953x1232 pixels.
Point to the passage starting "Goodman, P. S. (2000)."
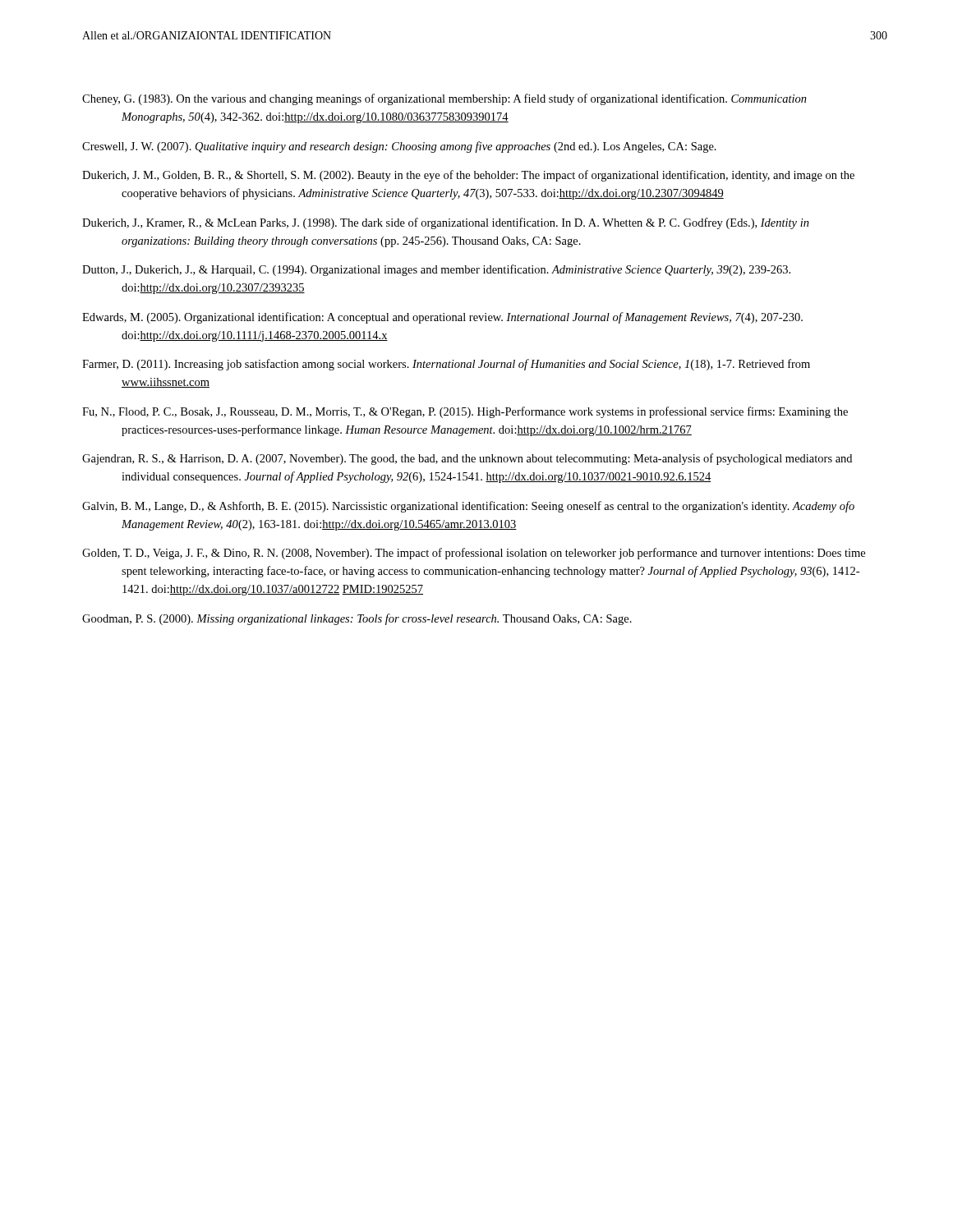point(357,618)
